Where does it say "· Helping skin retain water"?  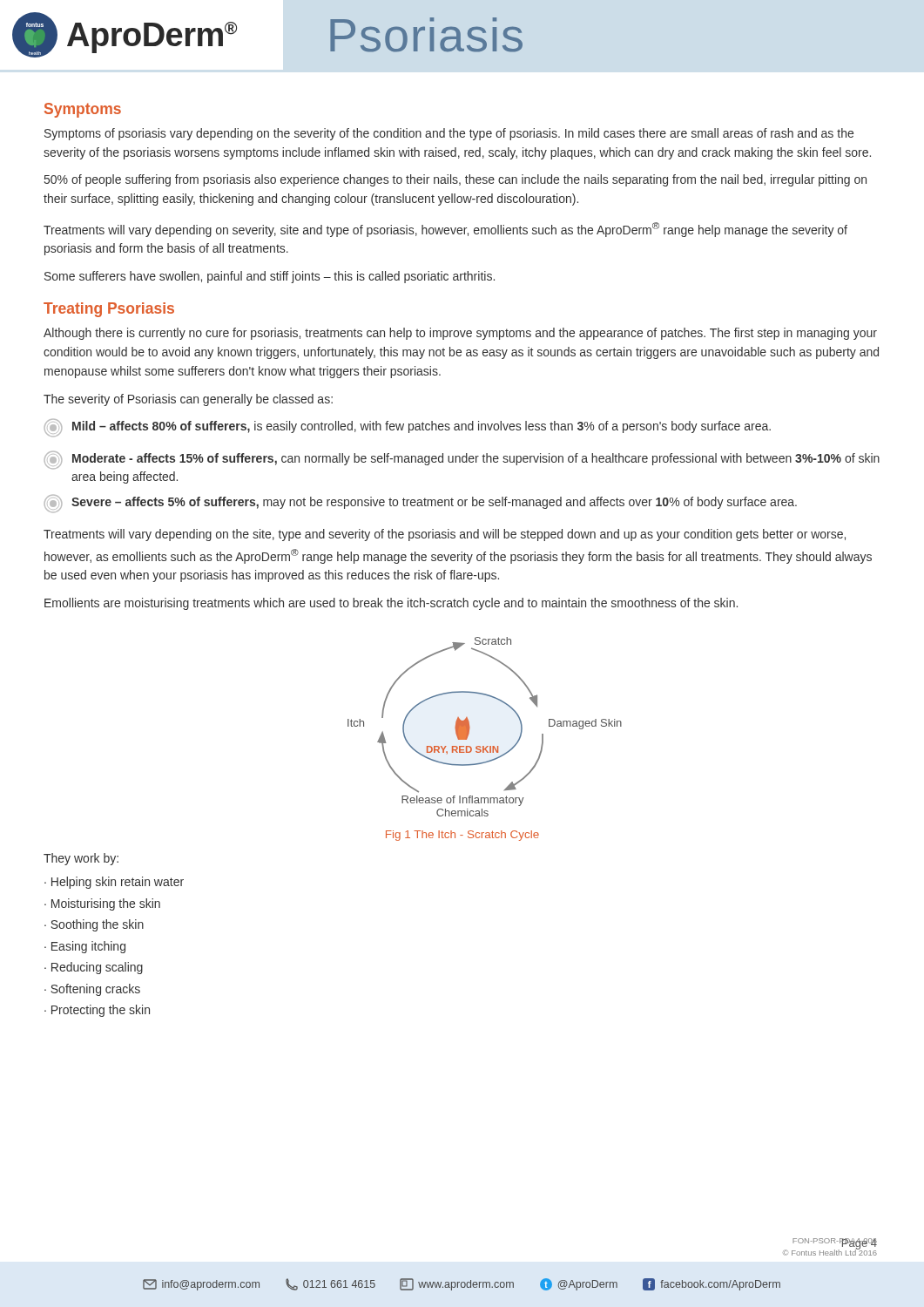pyautogui.click(x=114, y=882)
